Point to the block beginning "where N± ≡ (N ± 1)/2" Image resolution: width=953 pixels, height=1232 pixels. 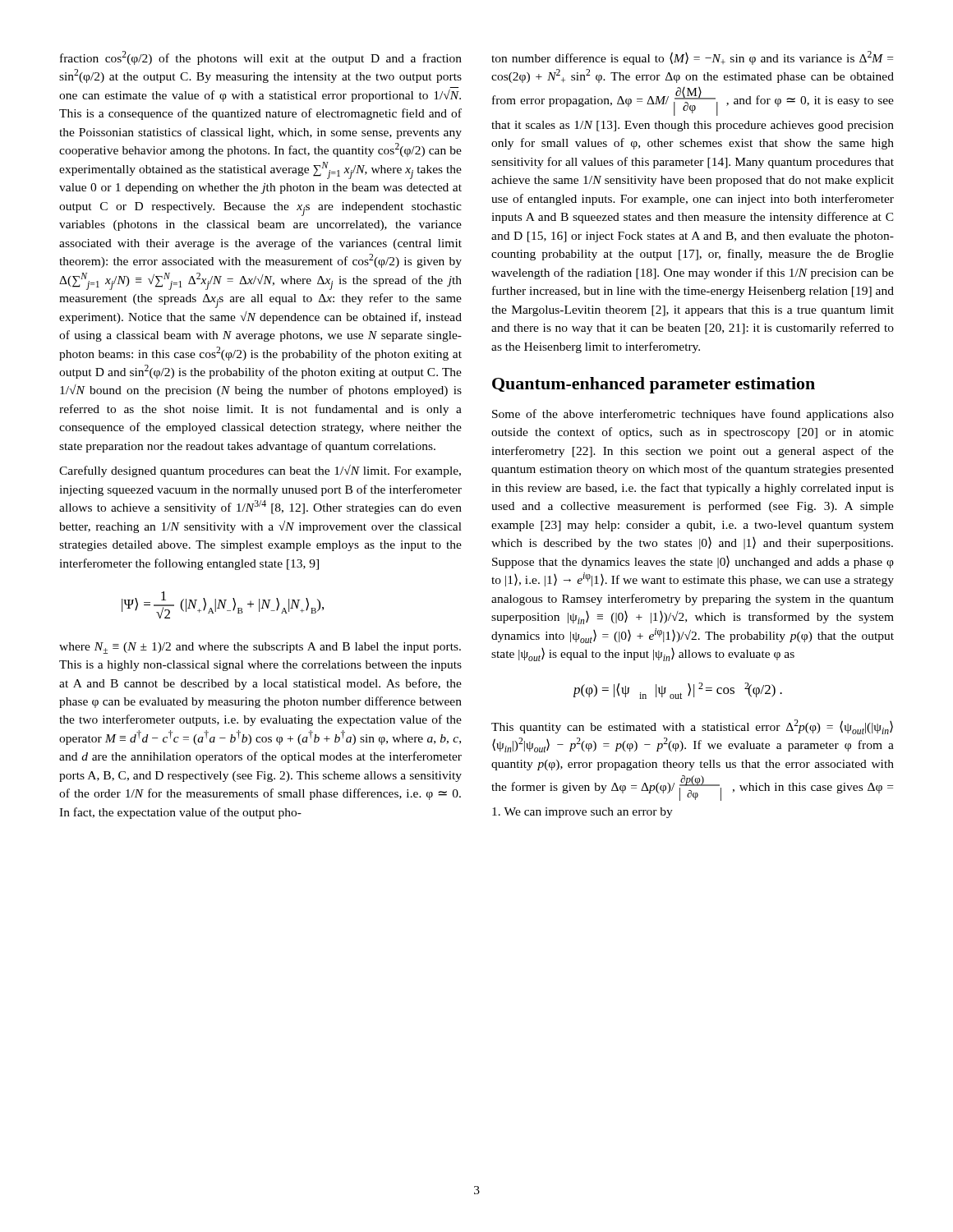coord(260,729)
